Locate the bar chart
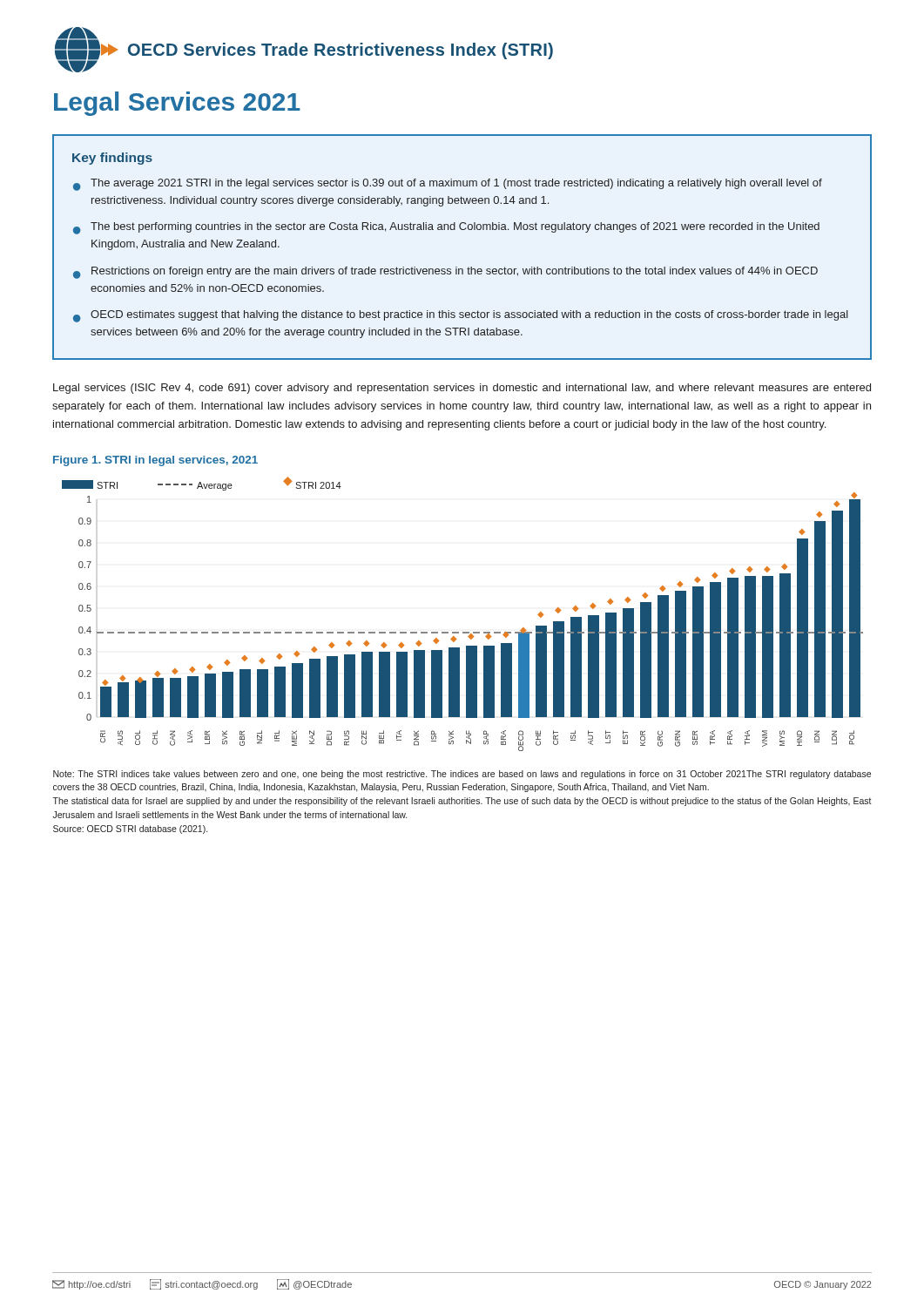The width and height of the screenshot is (924, 1307). 462,617
